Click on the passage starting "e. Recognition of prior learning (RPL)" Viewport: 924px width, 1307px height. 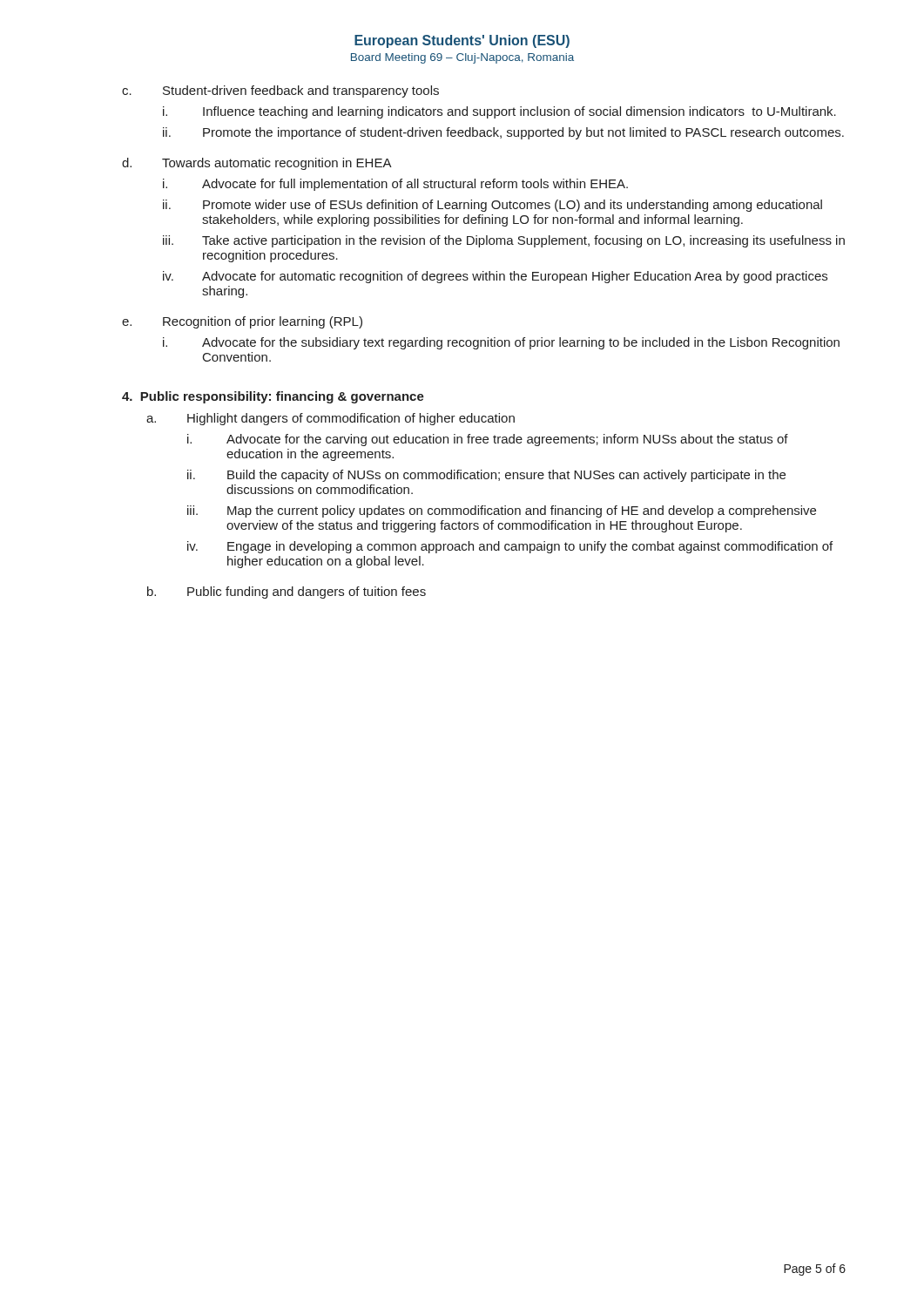coord(242,322)
